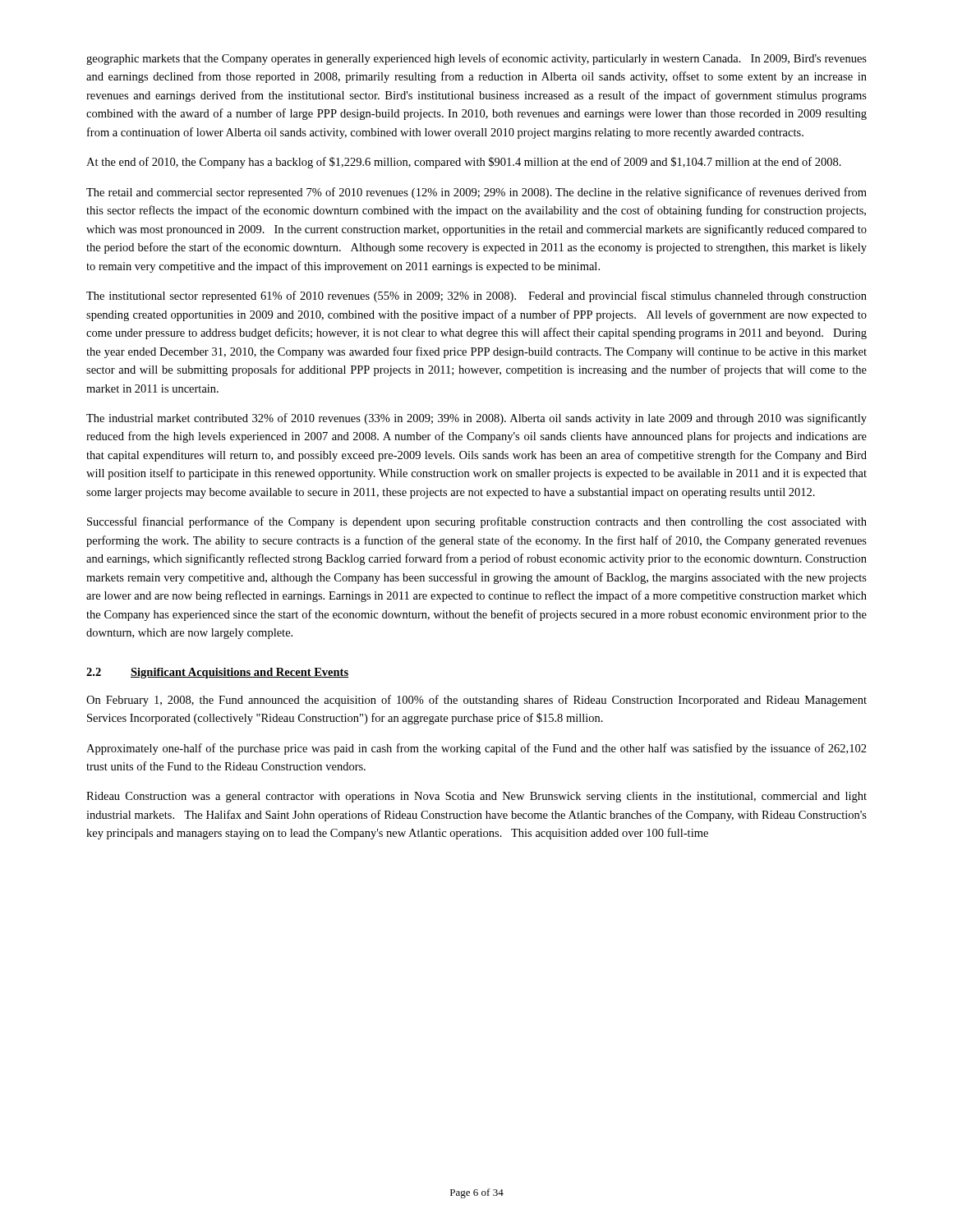Image resolution: width=953 pixels, height=1232 pixels.
Task: Find the text block containing "The industrial market contributed 32% of 2010 revenues"
Action: (476, 455)
